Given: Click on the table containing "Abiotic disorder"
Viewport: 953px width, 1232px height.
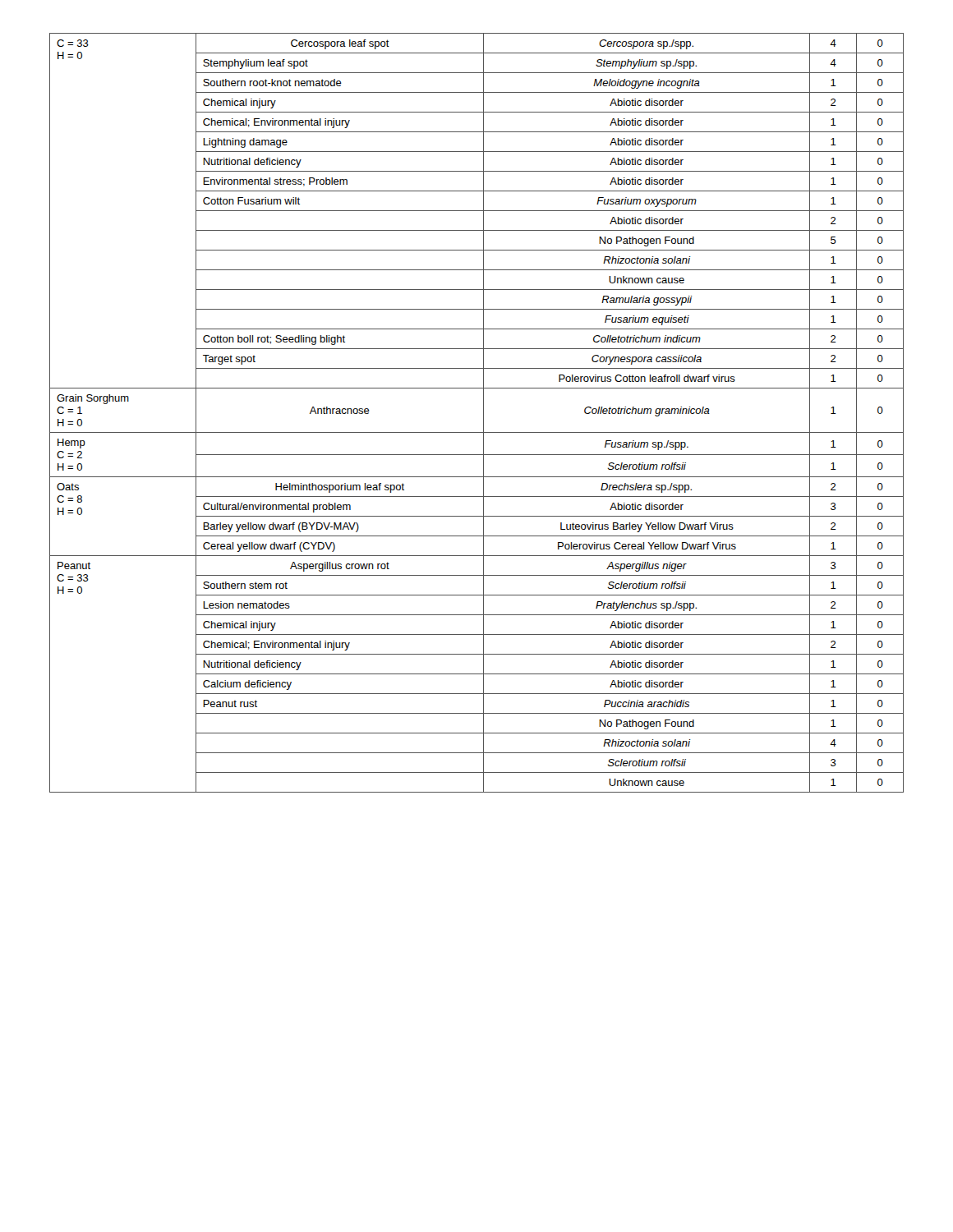Looking at the screenshot, I should coord(476,413).
